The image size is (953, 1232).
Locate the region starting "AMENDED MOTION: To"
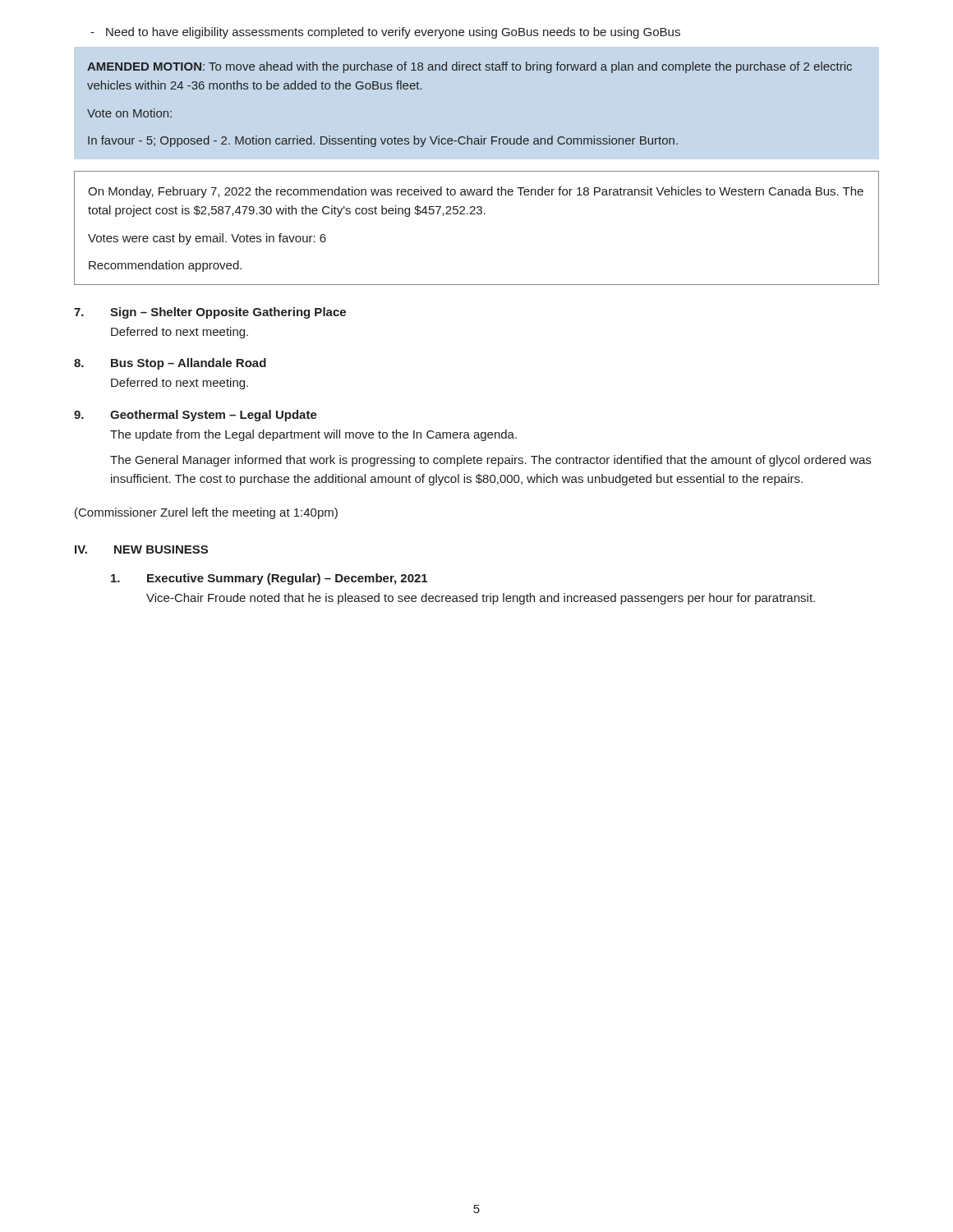[470, 67]
